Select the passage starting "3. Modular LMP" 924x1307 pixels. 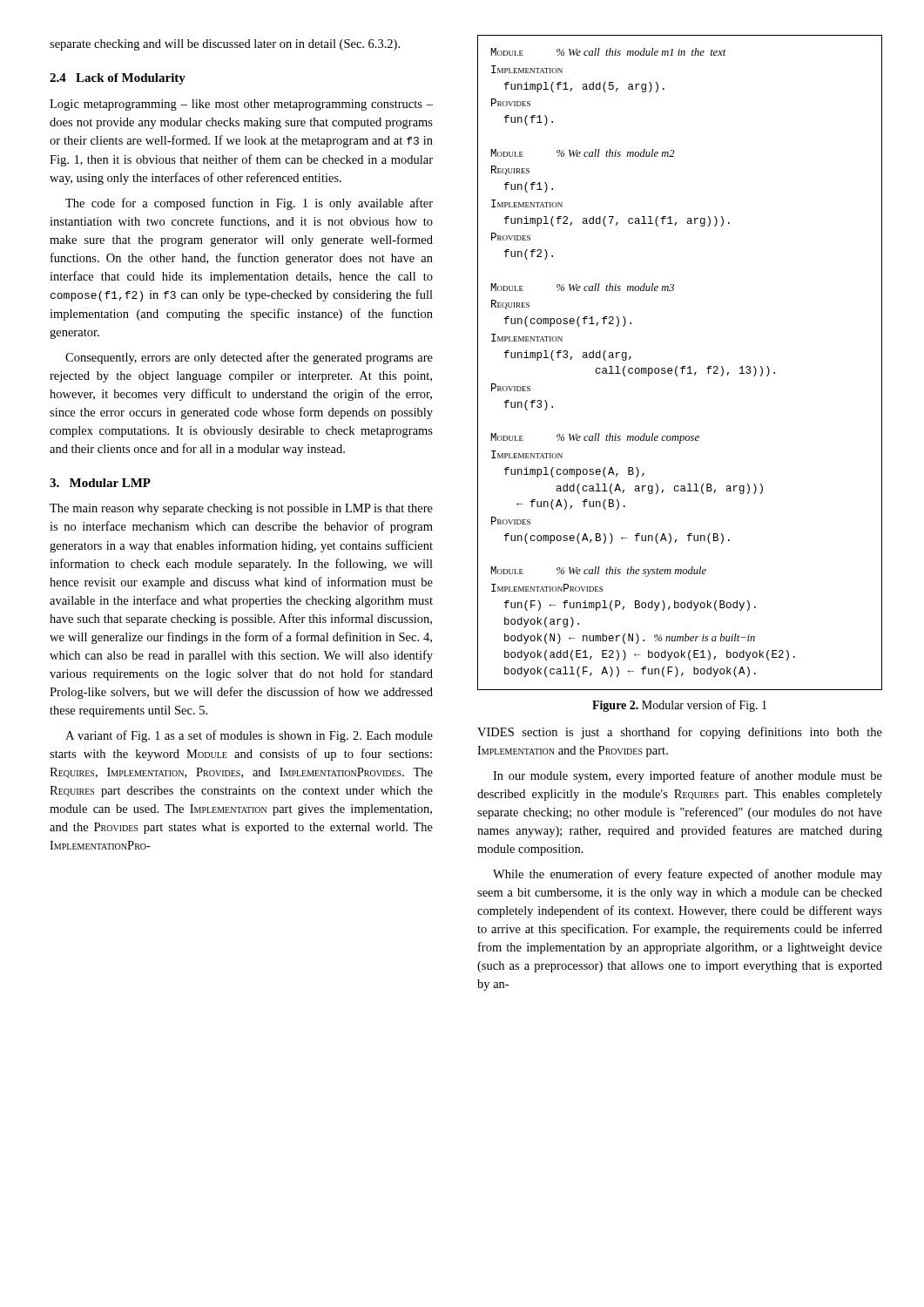100,482
